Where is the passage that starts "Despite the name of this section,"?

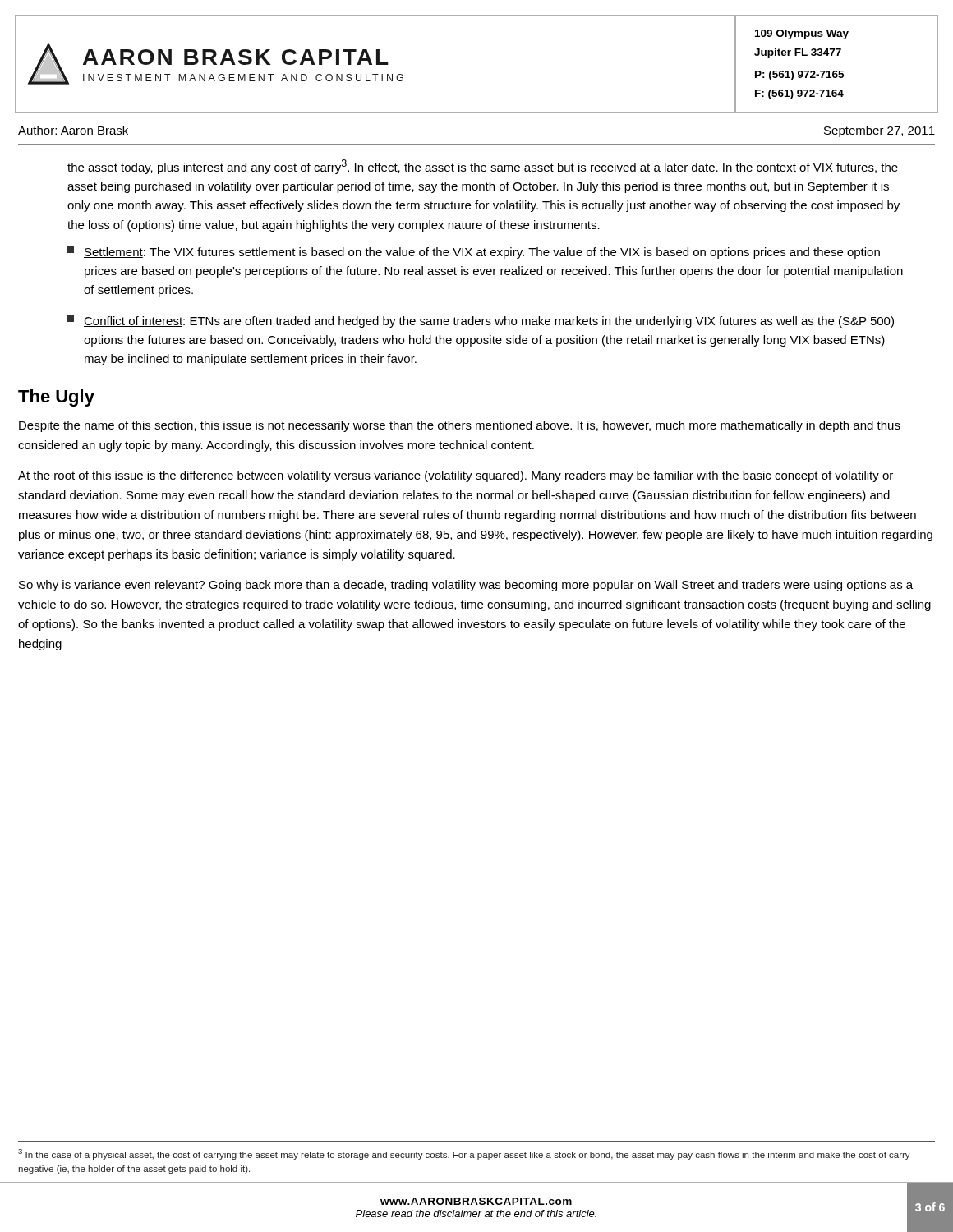click(459, 435)
